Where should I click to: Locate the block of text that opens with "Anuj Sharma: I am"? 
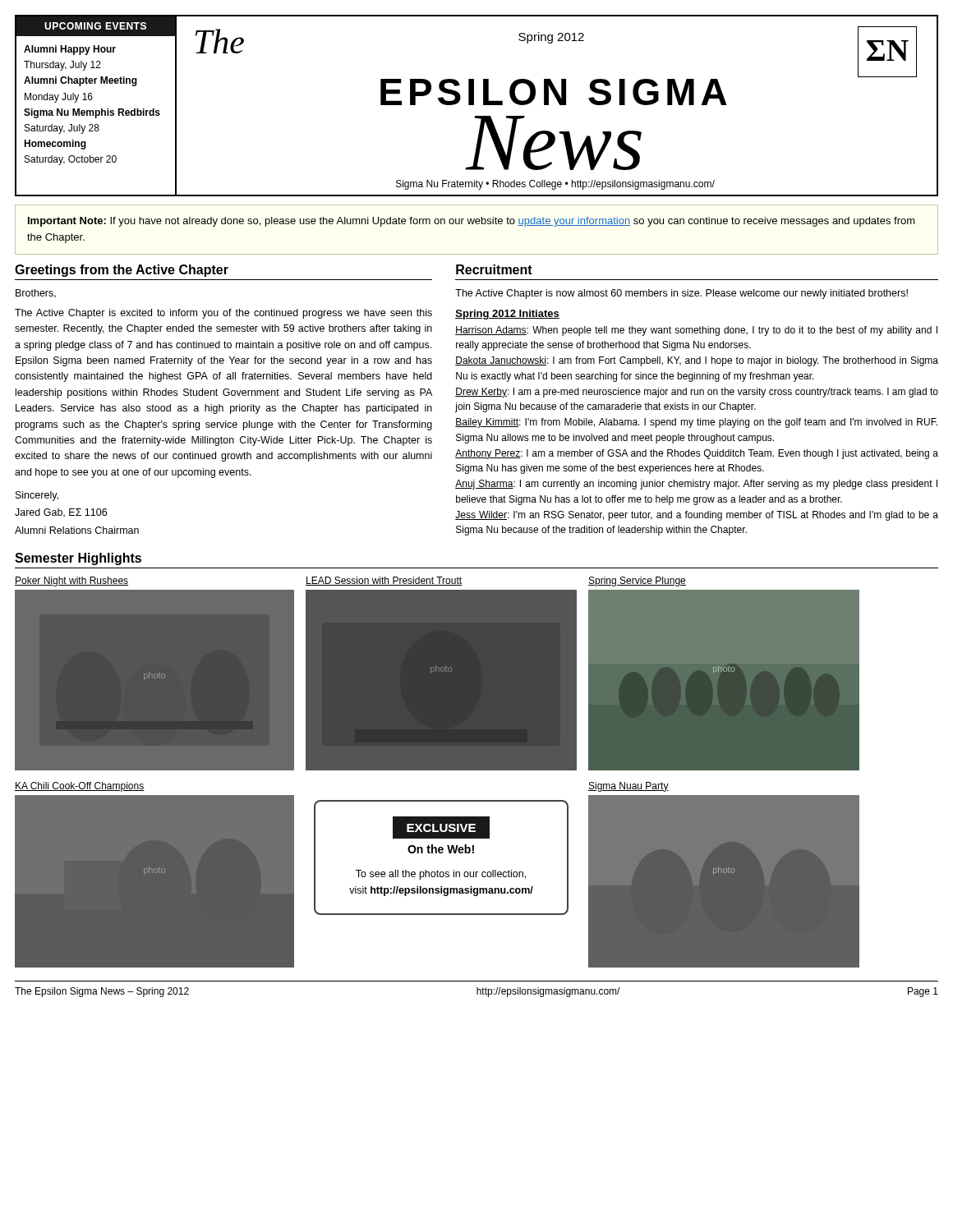(697, 492)
